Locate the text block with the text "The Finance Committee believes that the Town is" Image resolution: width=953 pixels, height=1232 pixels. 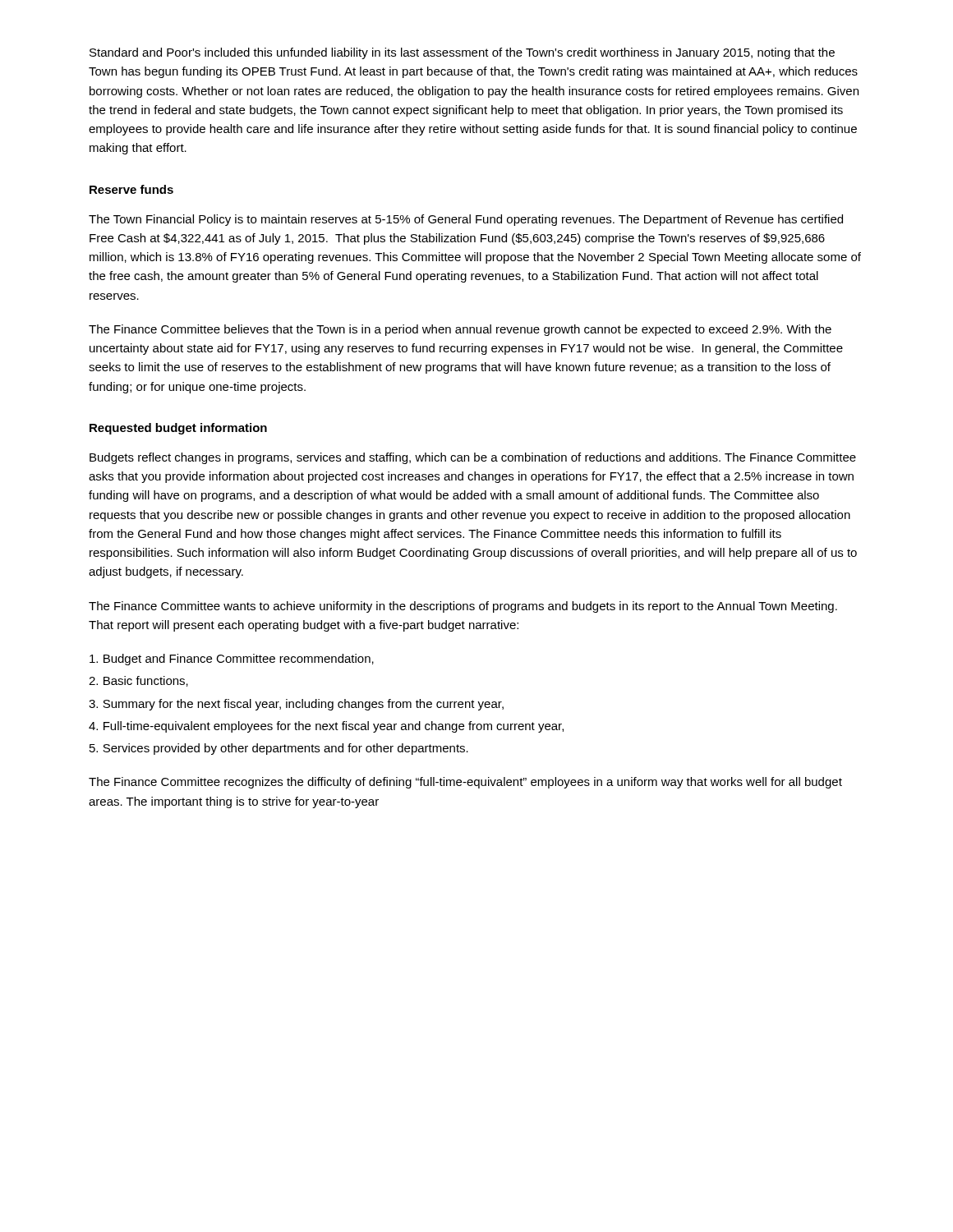(466, 357)
